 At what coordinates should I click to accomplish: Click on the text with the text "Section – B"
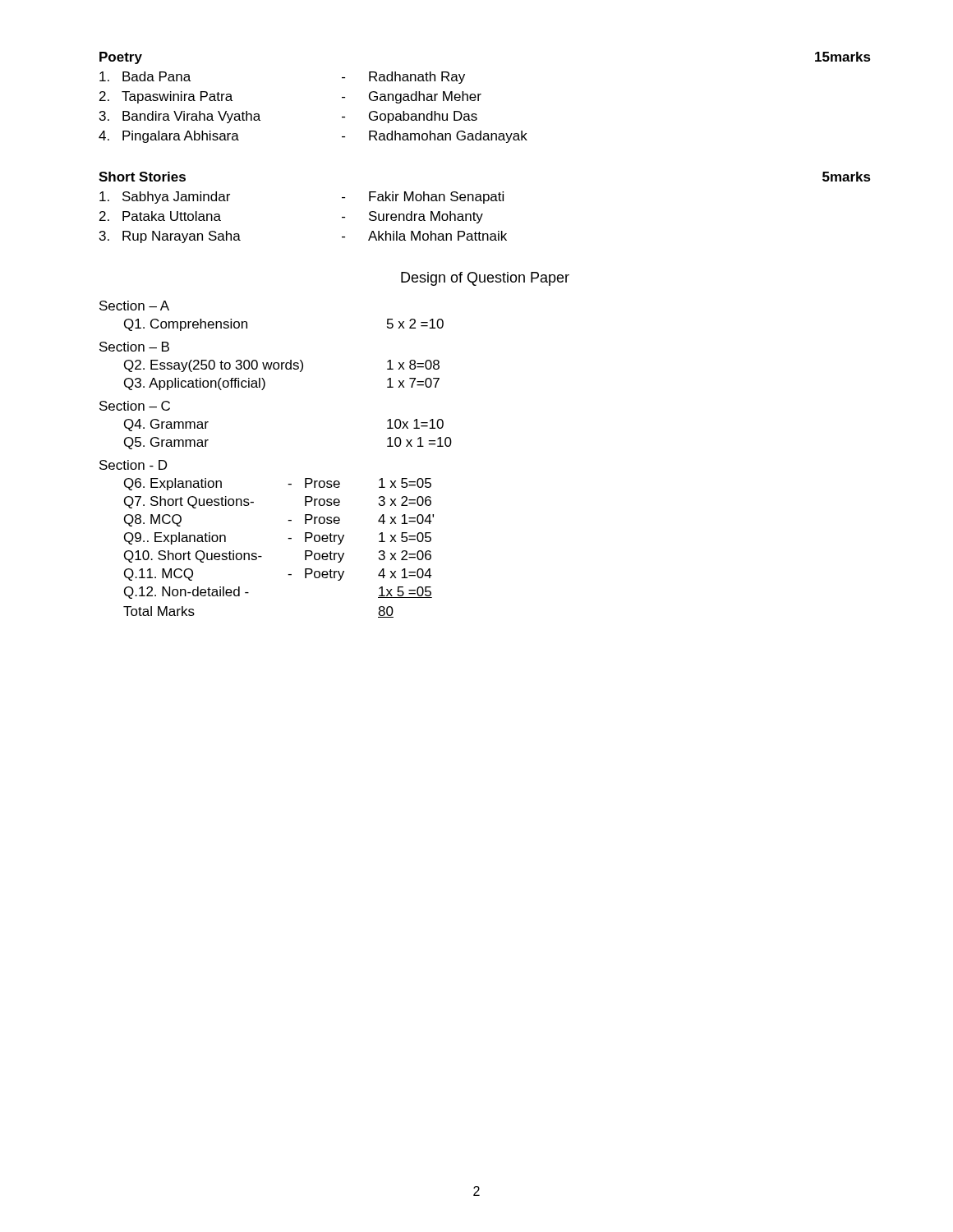[134, 347]
